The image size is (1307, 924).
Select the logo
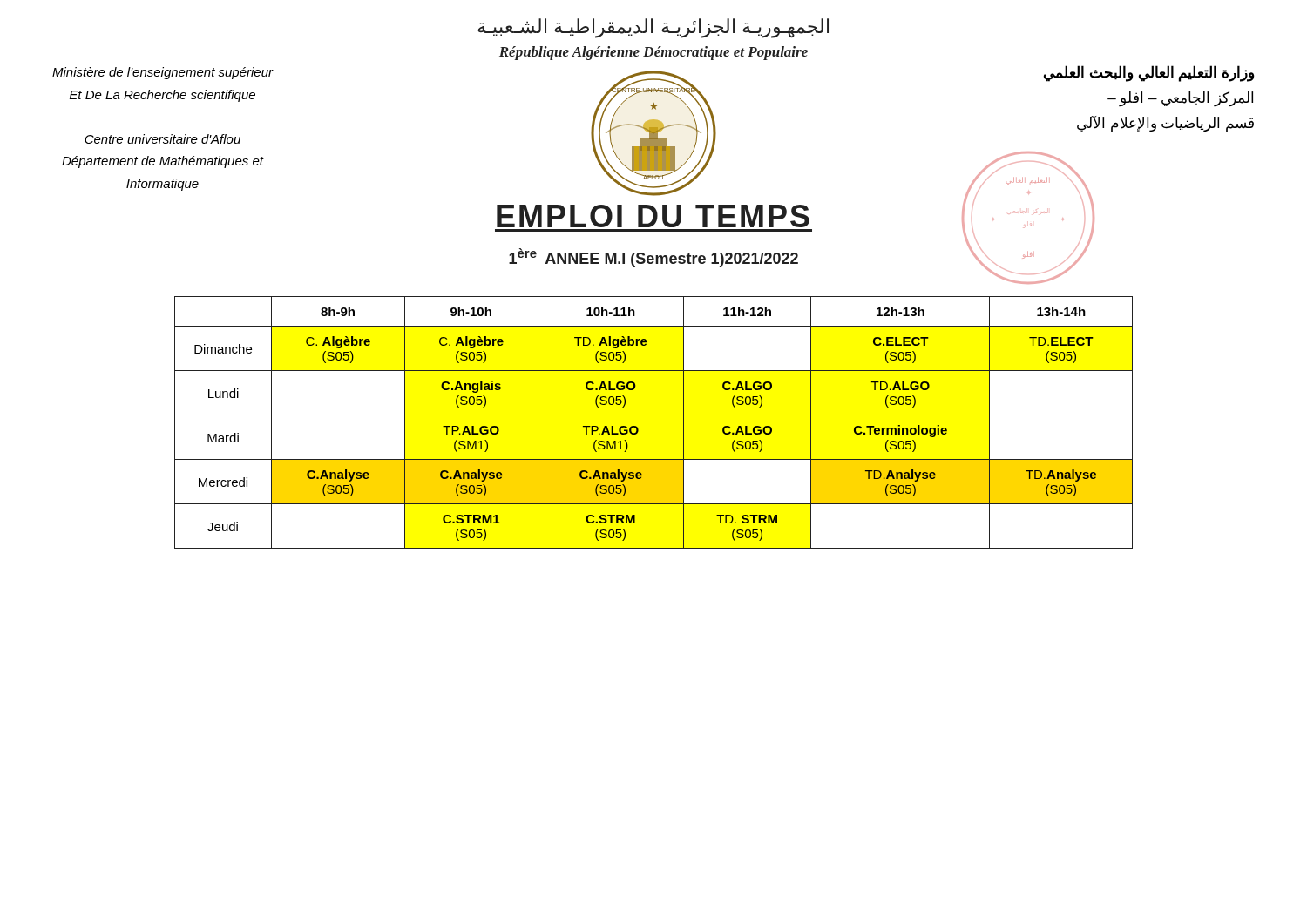point(654,133)
